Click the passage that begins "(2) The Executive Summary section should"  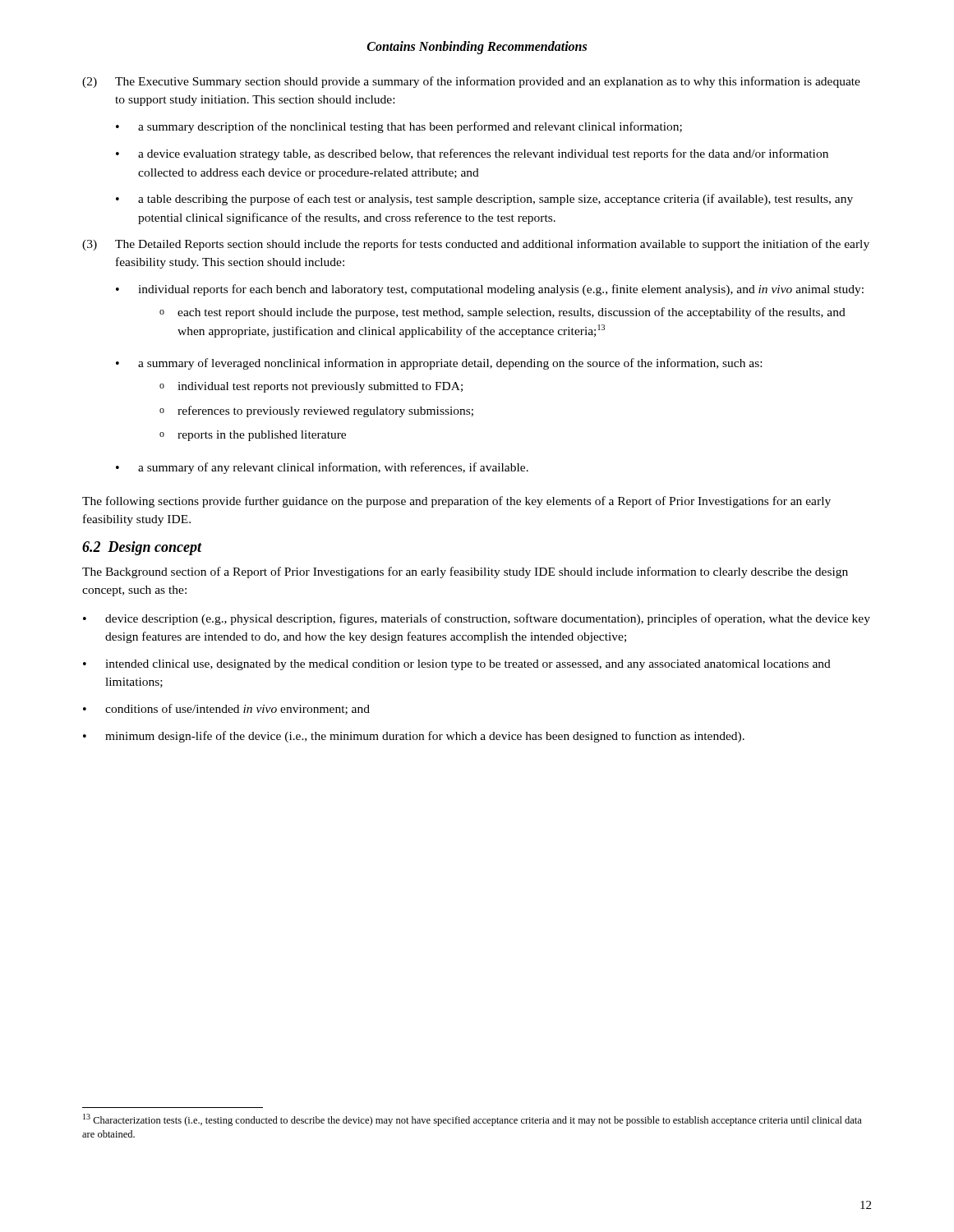click(477, 150)
